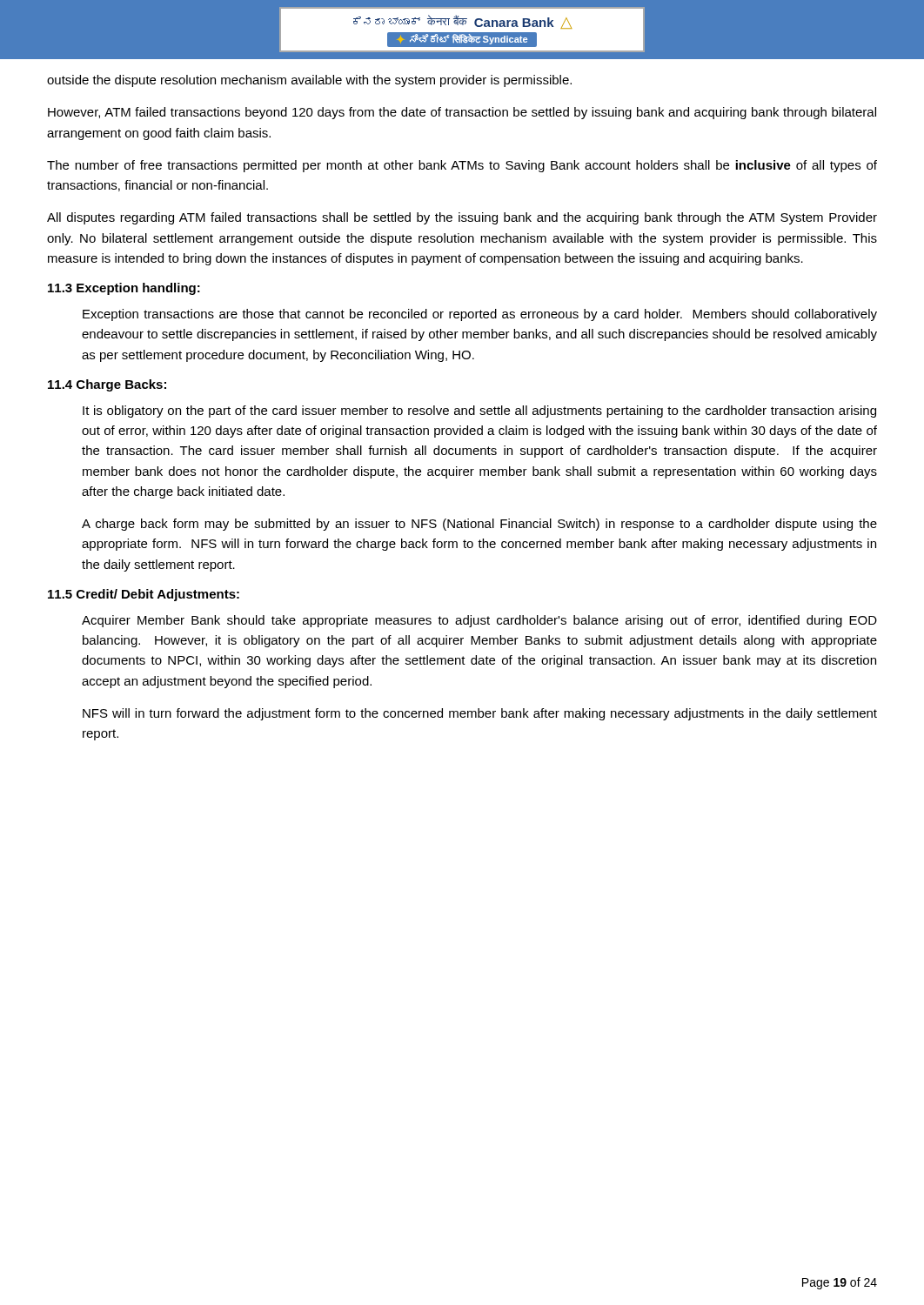This screenshot has width=924, height=1305.
Task: Click on the element starting "NFS will in turn forward the"
Action: pos(479,723)
